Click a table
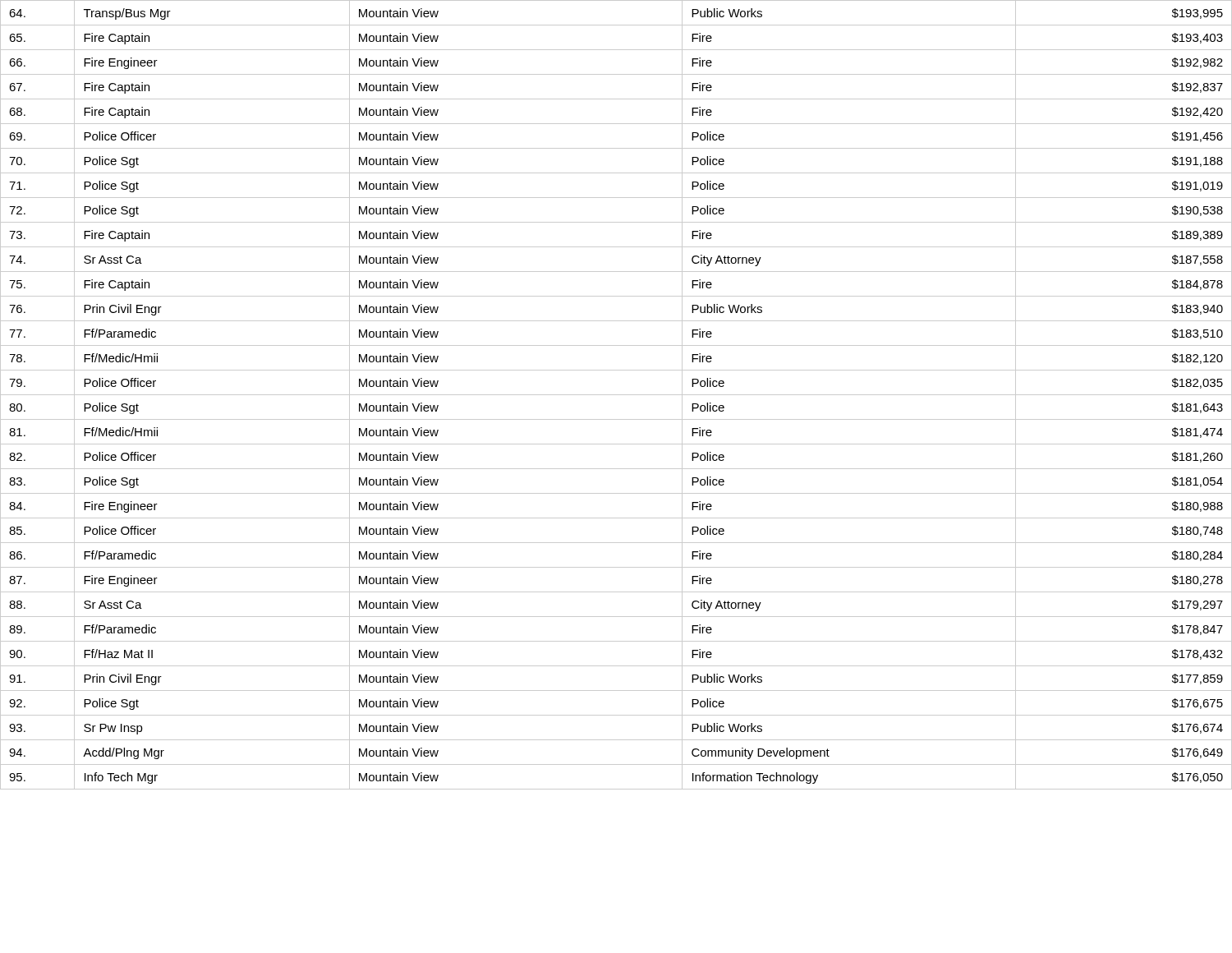This screenshot has width=1232, height=953. (616, 395)
